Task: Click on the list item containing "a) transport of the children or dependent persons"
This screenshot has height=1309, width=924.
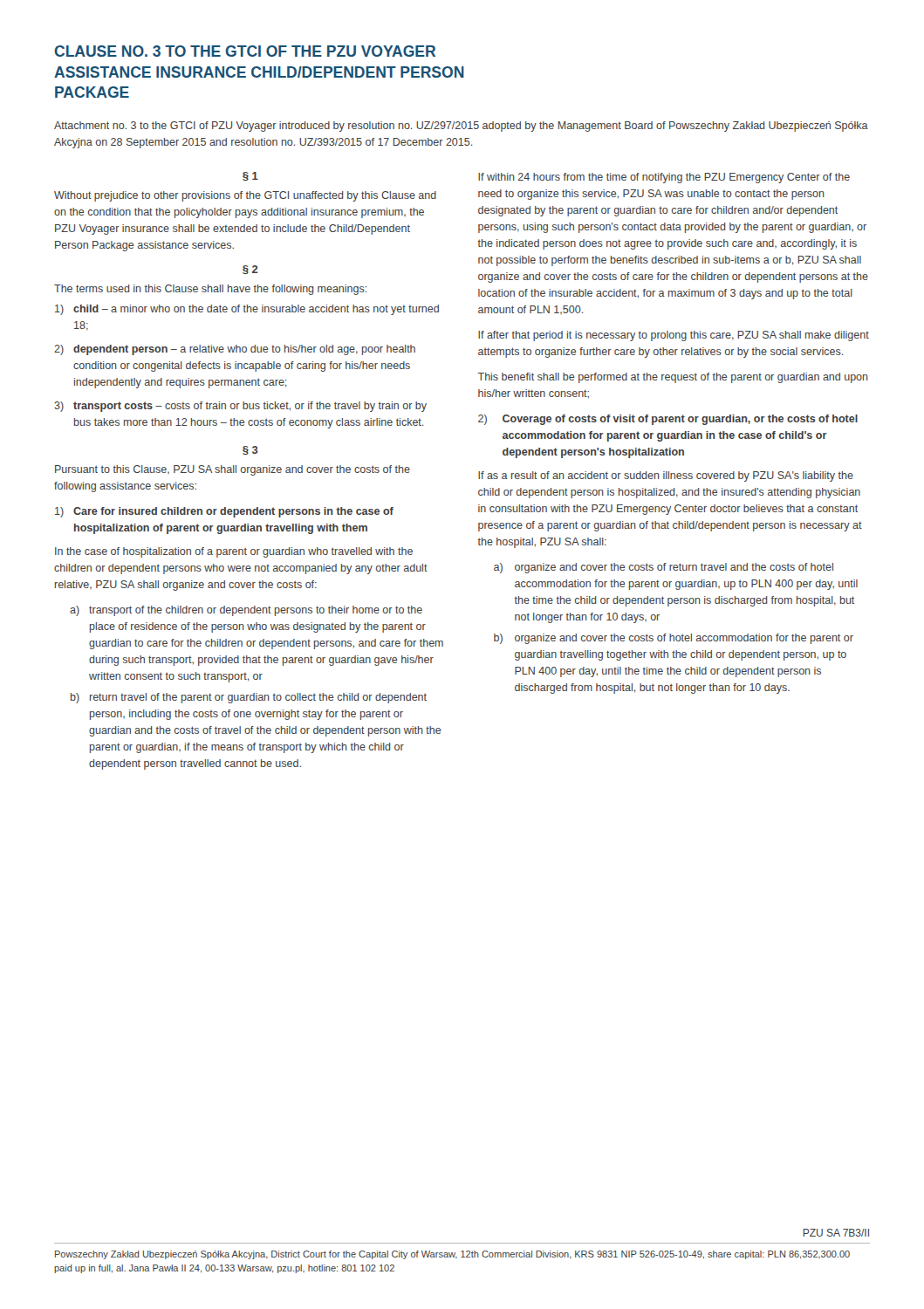Action: pyautogui.click(x=258, y=644)
